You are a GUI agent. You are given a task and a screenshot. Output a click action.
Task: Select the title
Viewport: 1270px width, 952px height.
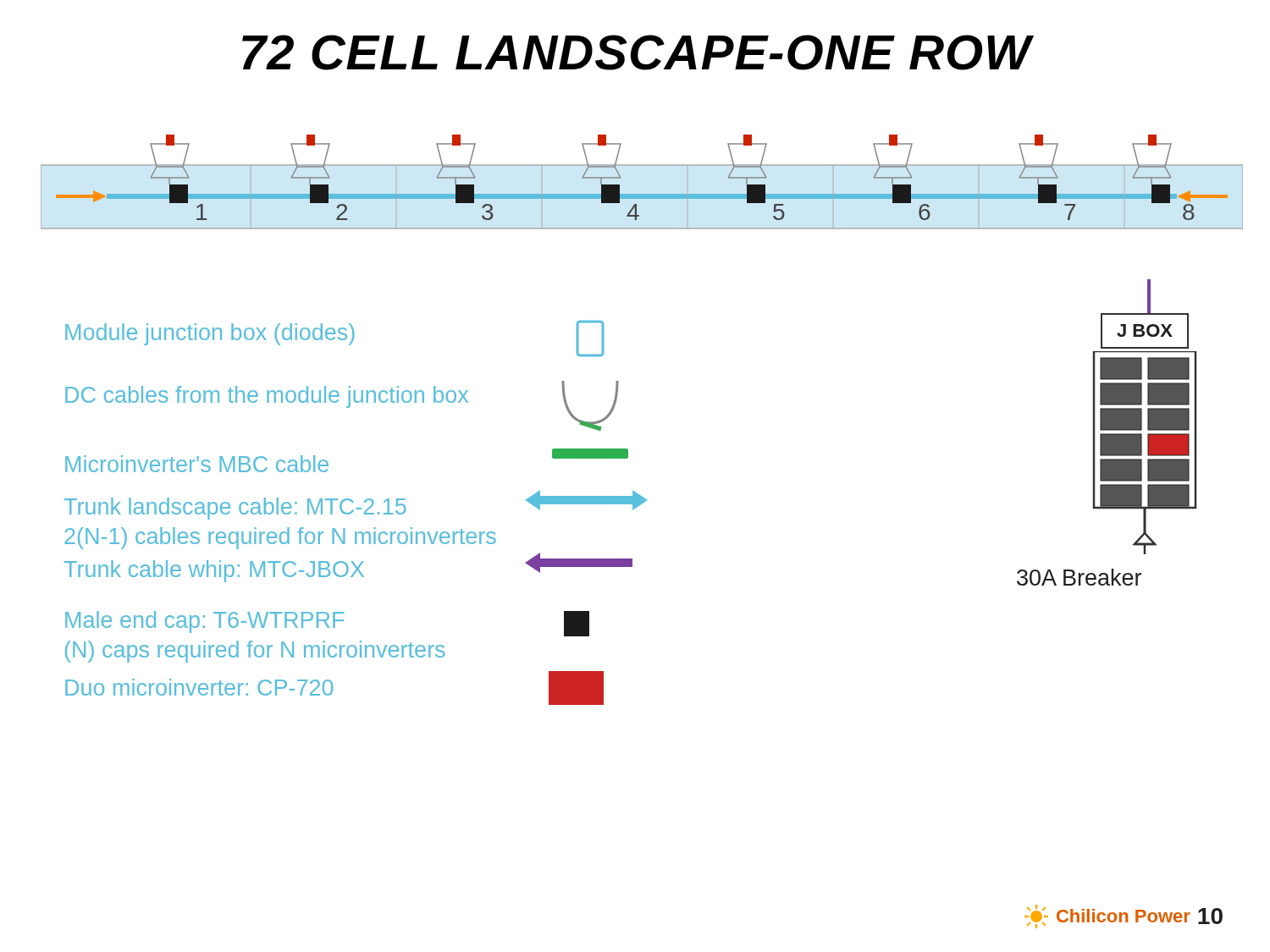pyautogui.click(x=635, y=52)
